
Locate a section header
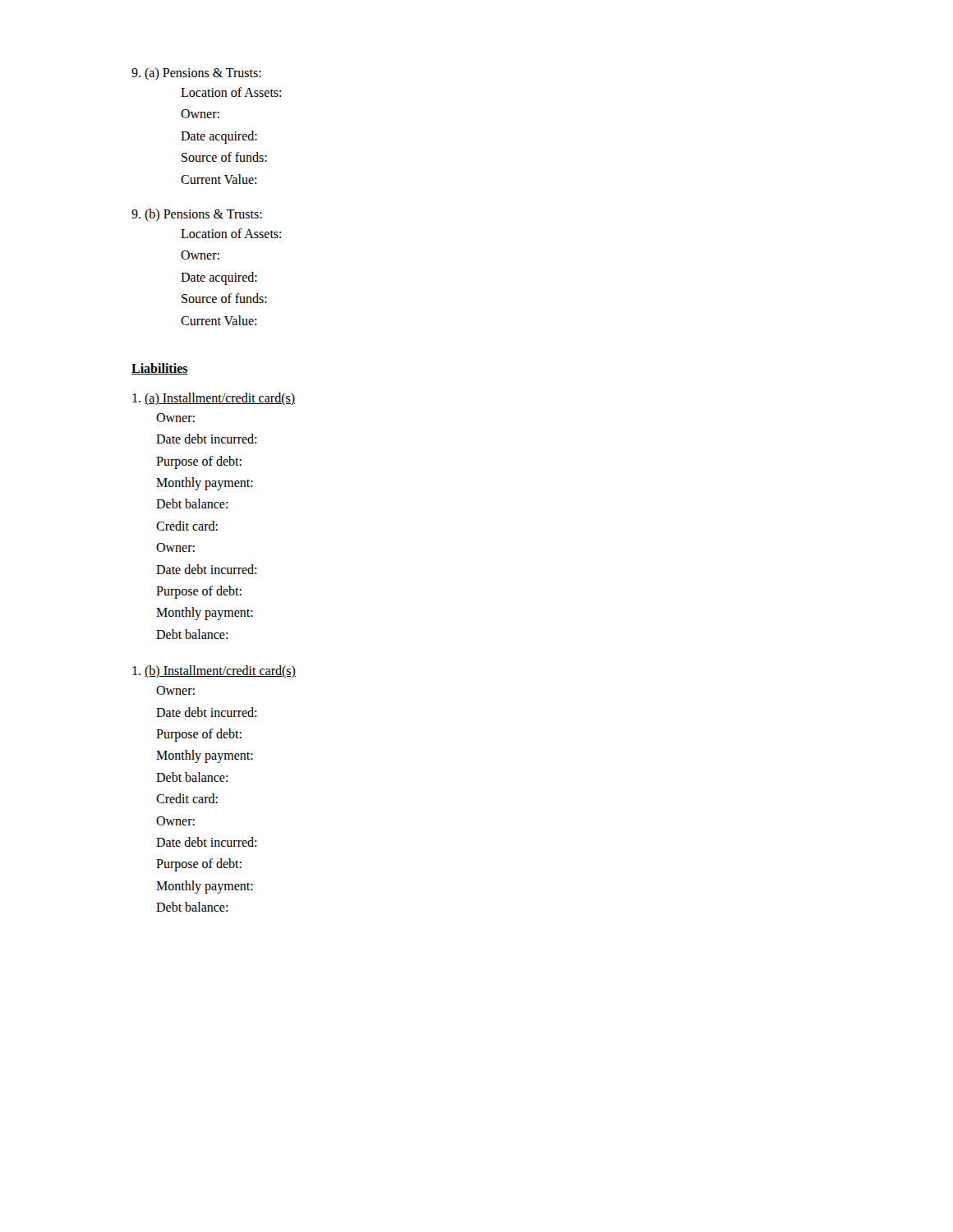click(x=160, y=368)
